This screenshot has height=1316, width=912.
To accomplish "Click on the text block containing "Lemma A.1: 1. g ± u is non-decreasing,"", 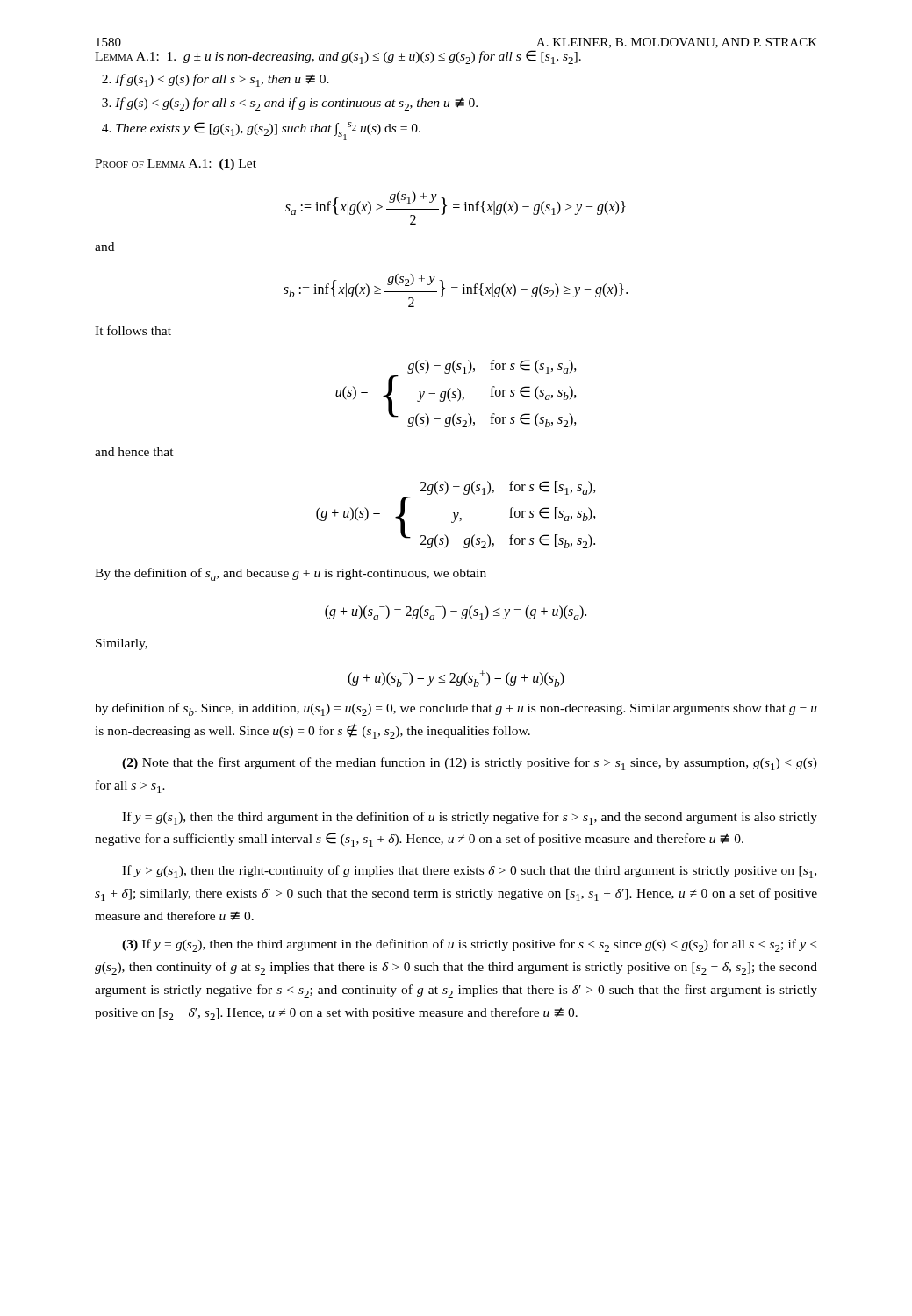I will [x=338, y=95].
